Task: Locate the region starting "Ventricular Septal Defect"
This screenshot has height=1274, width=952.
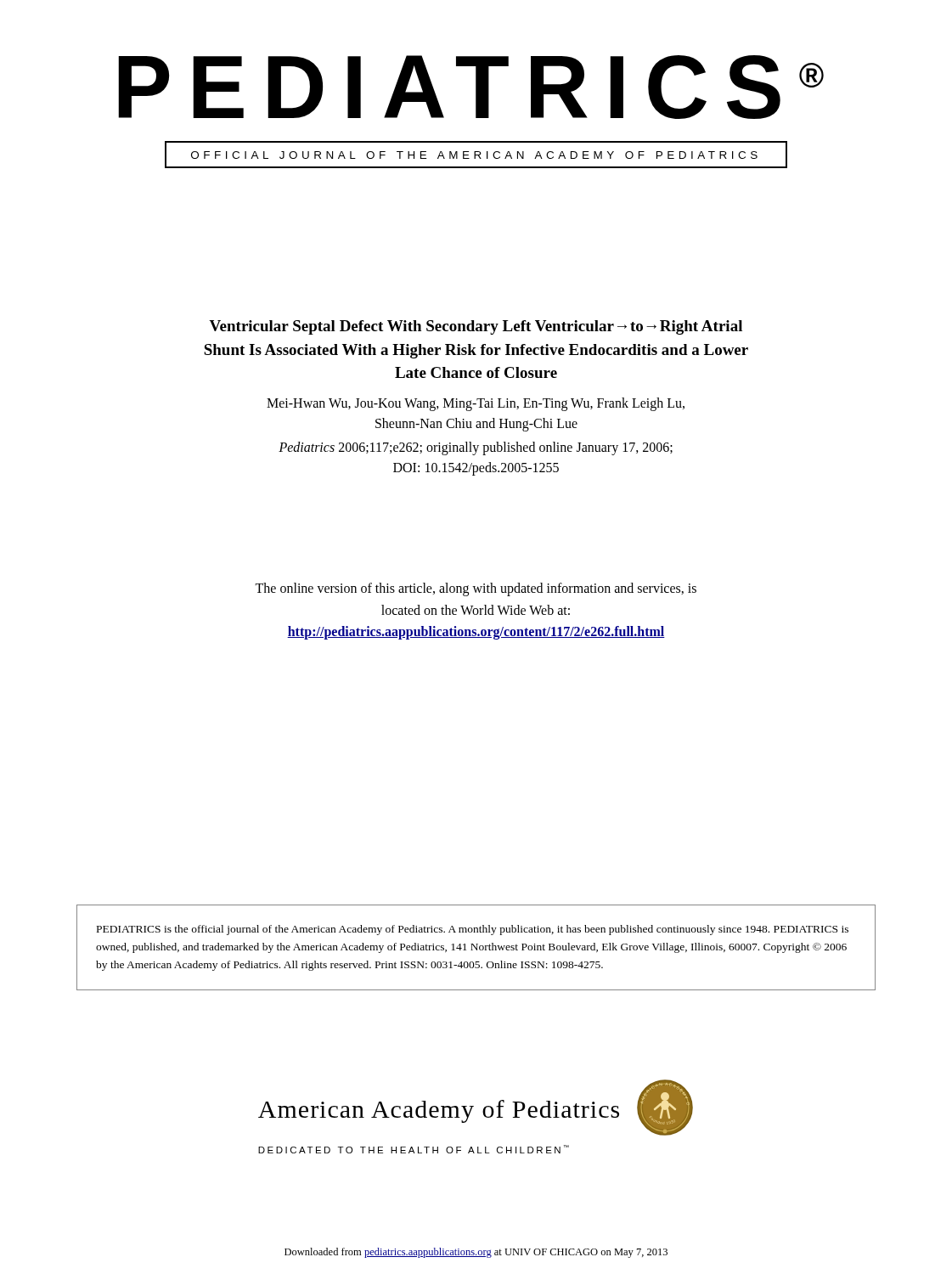Action: tap(476, 396)
